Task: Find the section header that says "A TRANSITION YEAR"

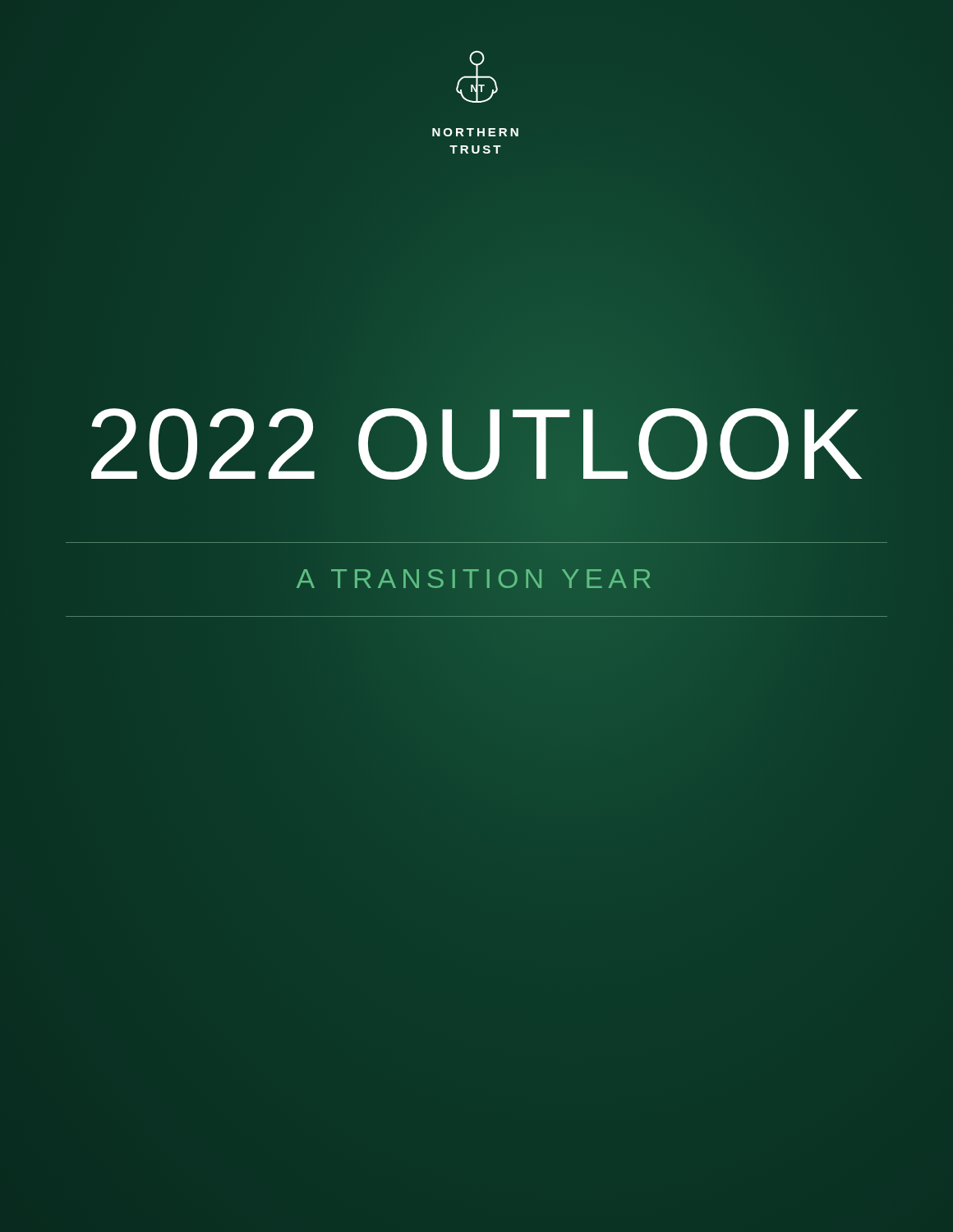Action: [476, 578]
